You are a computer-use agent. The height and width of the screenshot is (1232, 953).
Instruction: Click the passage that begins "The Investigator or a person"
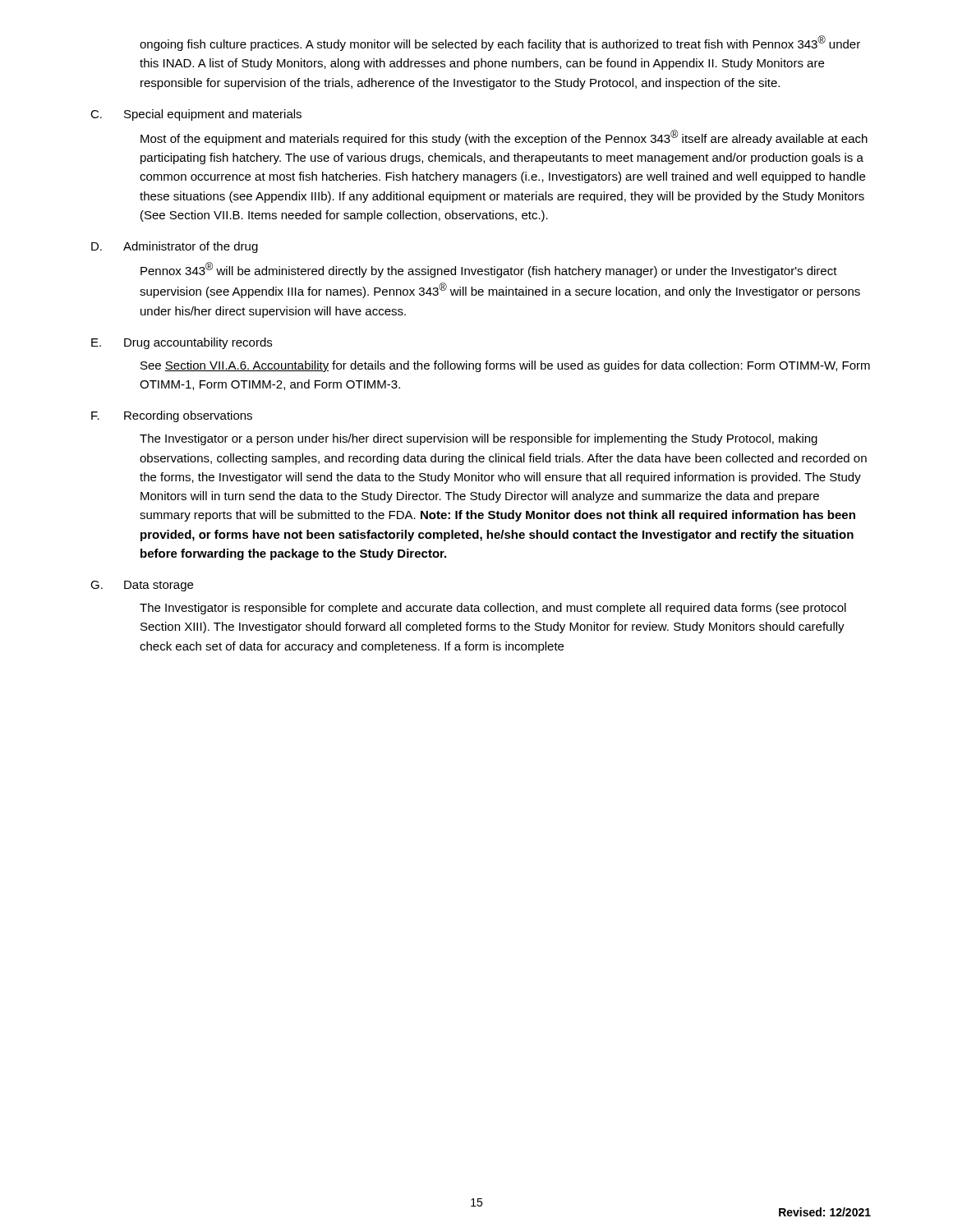click(x=503, y=496)
